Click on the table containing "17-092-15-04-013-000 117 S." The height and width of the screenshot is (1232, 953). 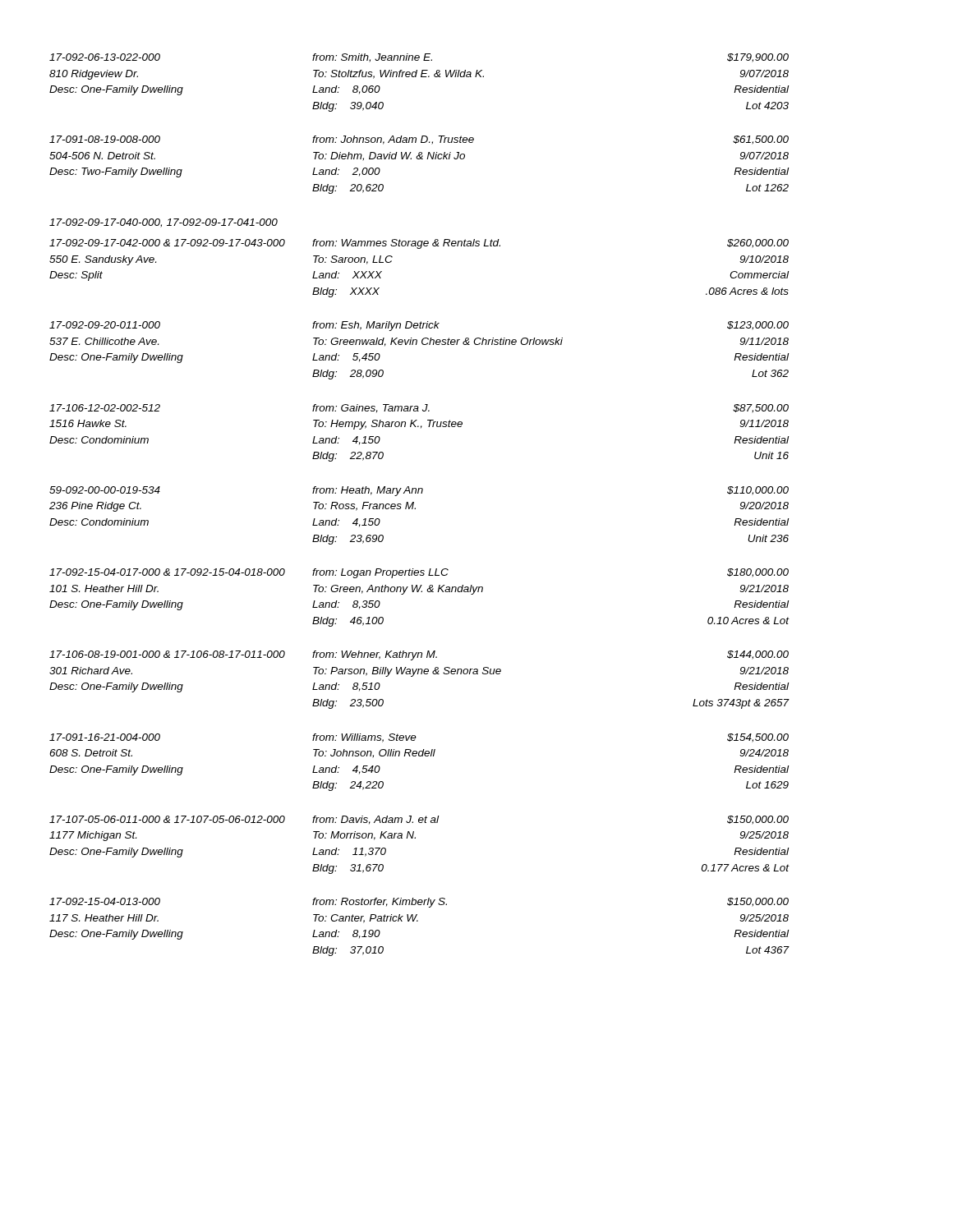[476, 926]
